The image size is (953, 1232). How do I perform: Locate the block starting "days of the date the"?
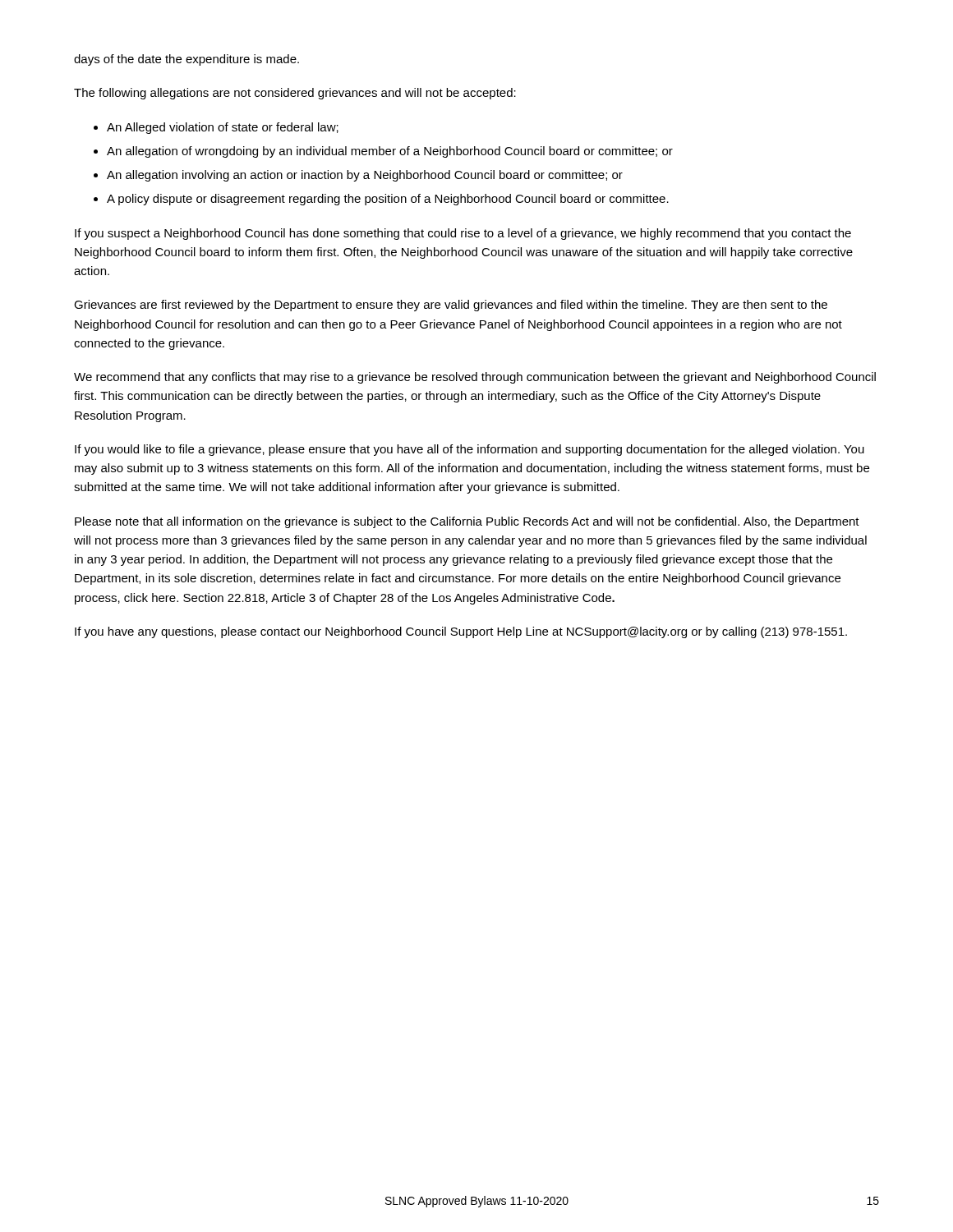tap(187, 59)
